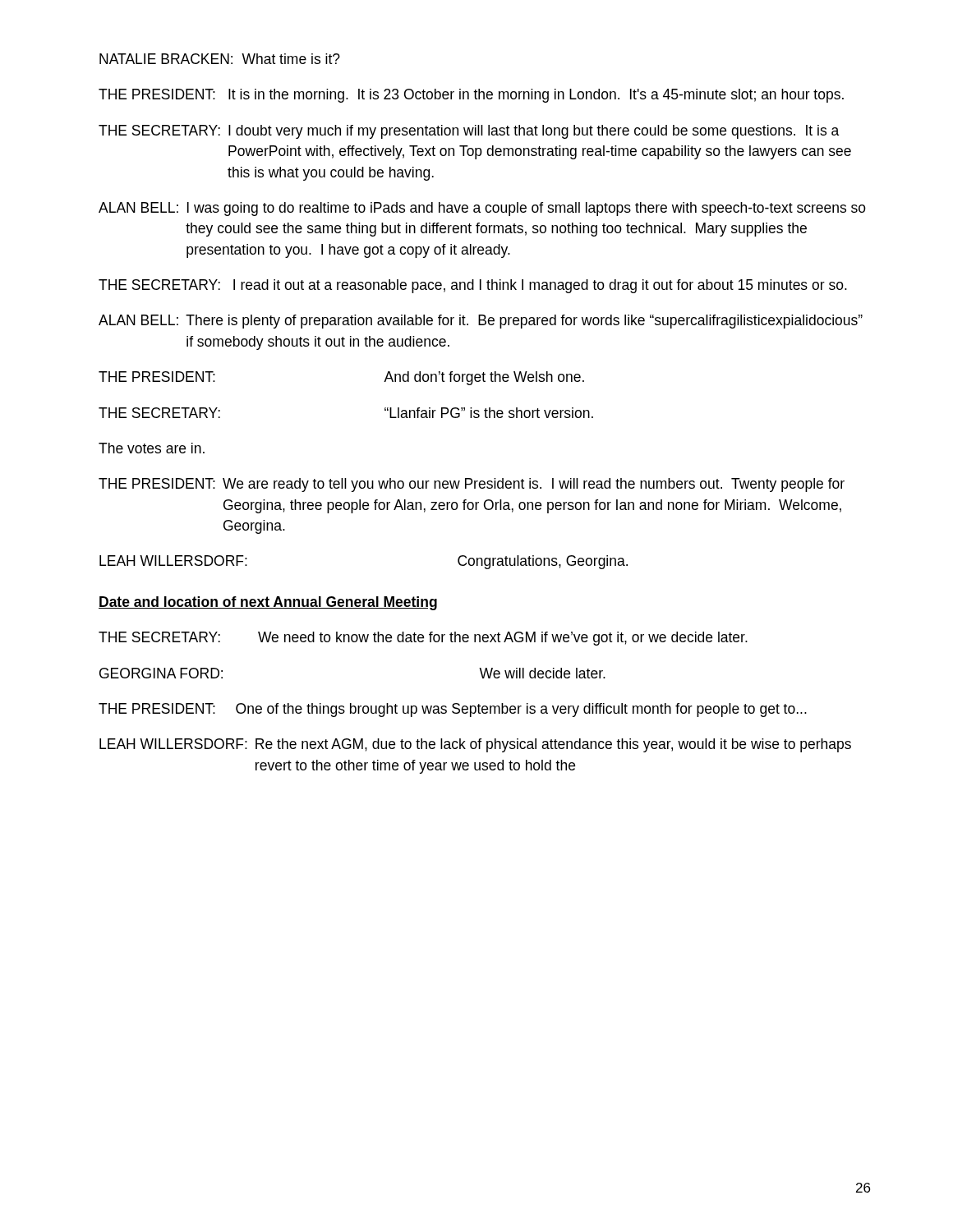Viewport: 953px width, 1232px height.
Task: Select the text block starting "GEORGINA FORD: We will decide later."
Action: [x=485, y=674]
